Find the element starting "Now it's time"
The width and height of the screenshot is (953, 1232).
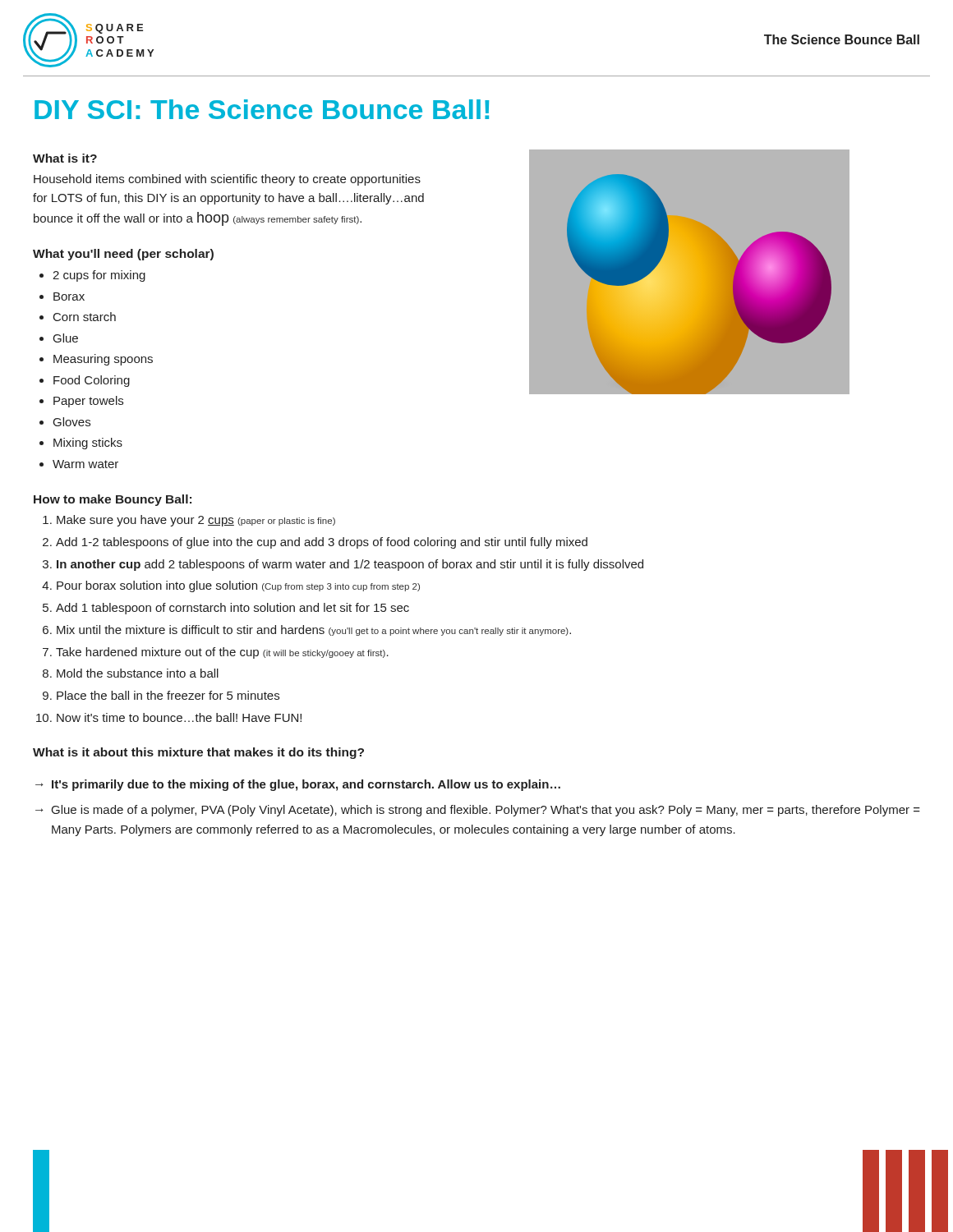179,717
